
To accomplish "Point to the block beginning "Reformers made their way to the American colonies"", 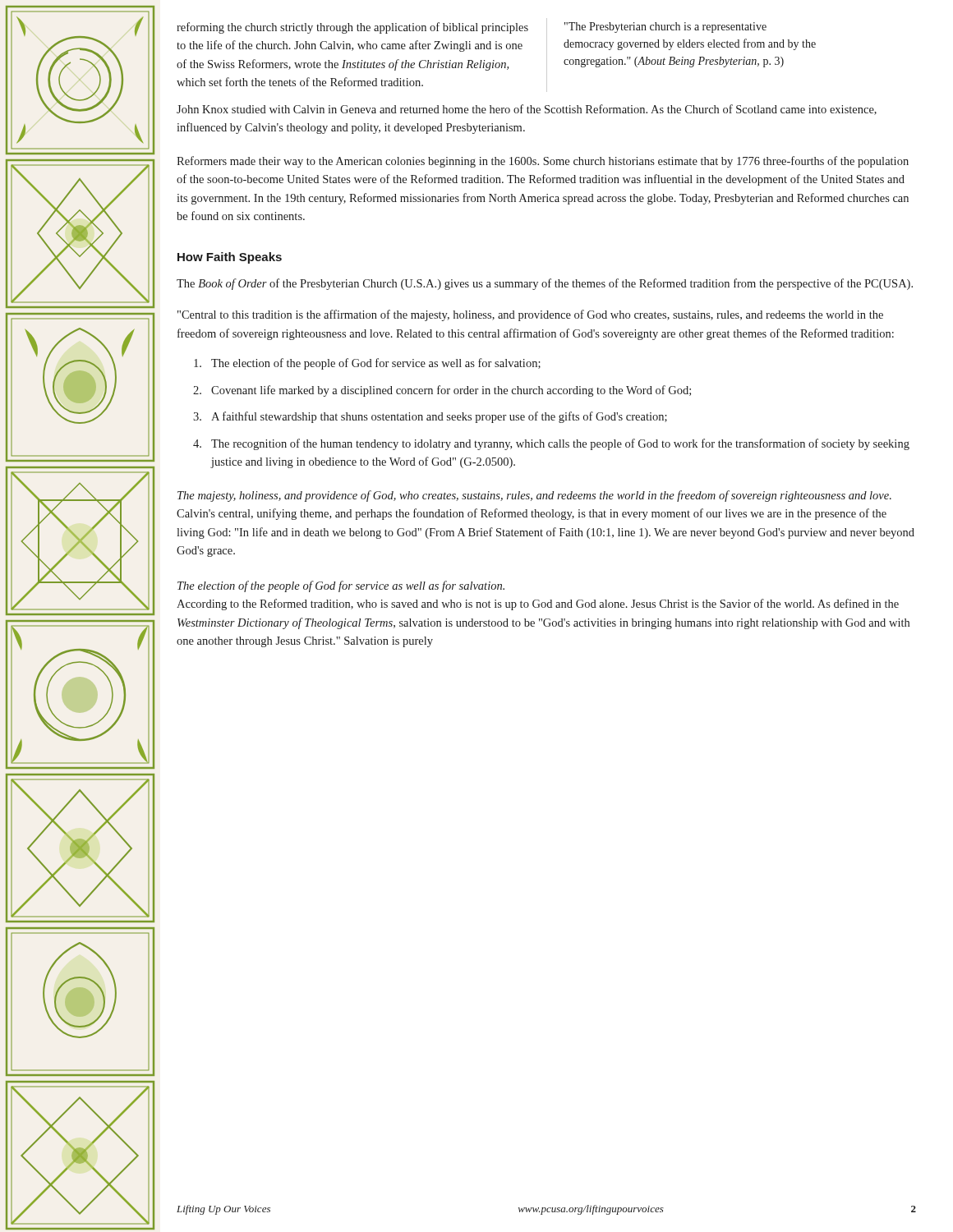I will [x=543, y=188].
